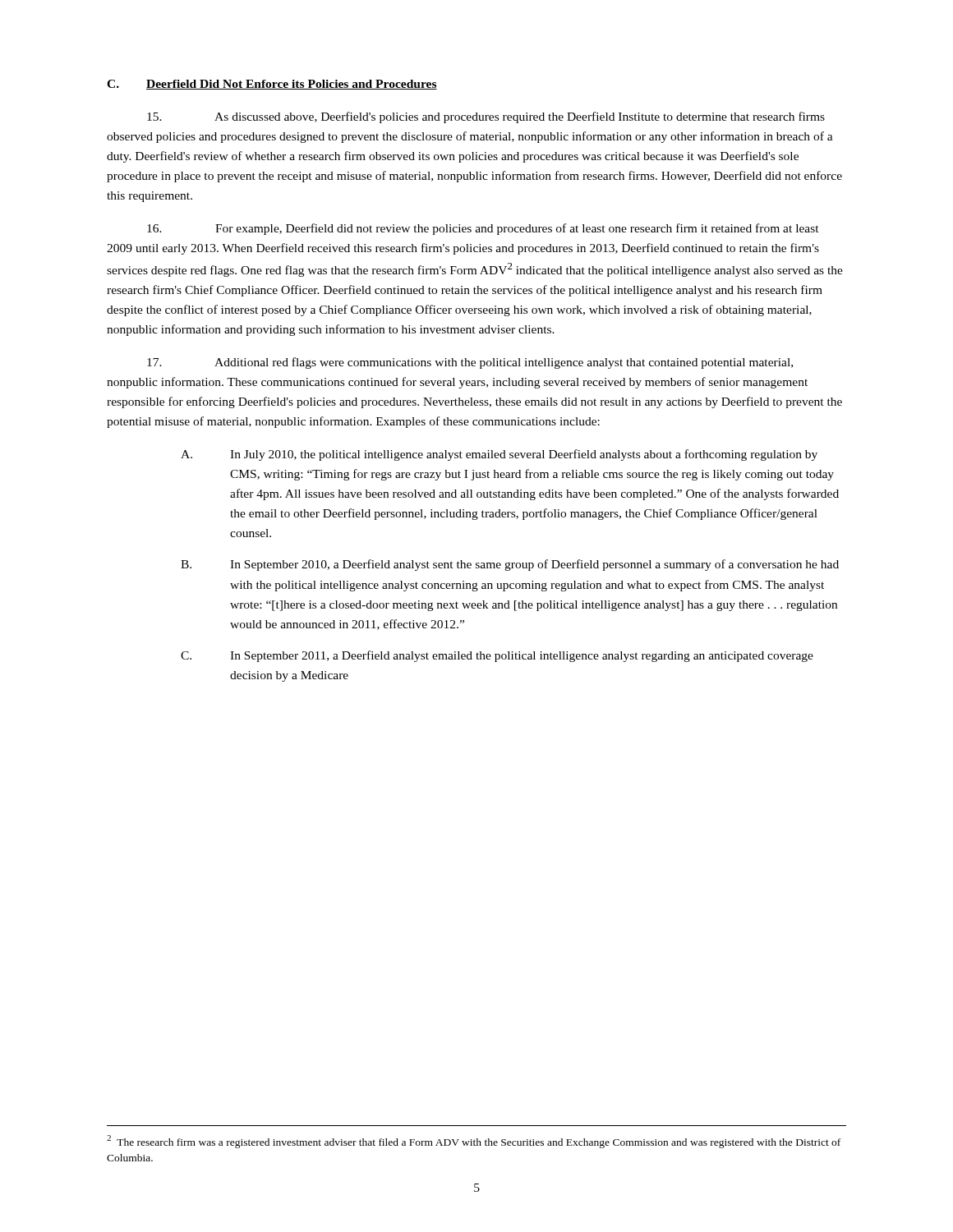Find the text starting "C. In September 2011, a"

click(513, 665)
